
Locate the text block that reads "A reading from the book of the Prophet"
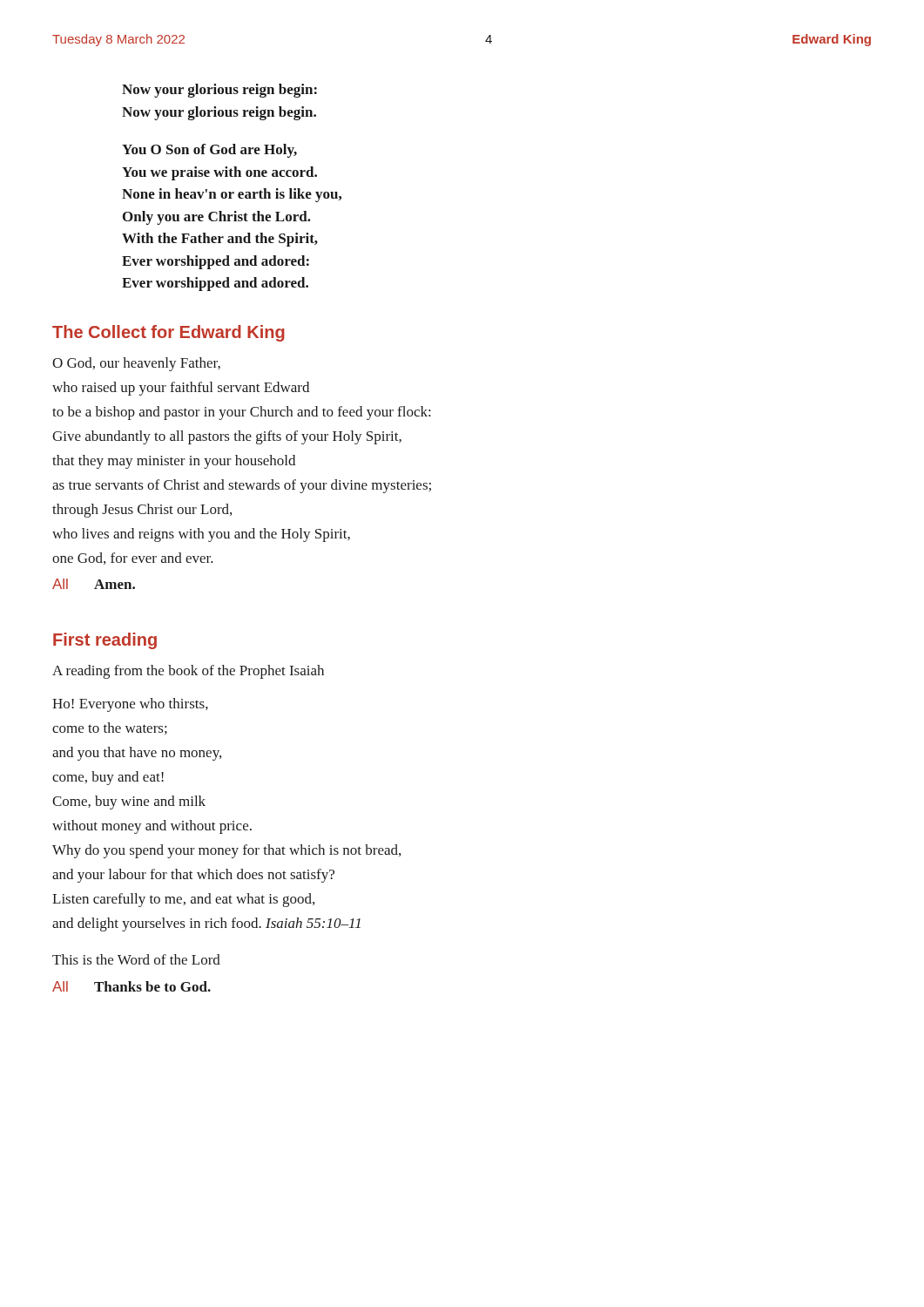pyautogui.click(x=188, y=672)
